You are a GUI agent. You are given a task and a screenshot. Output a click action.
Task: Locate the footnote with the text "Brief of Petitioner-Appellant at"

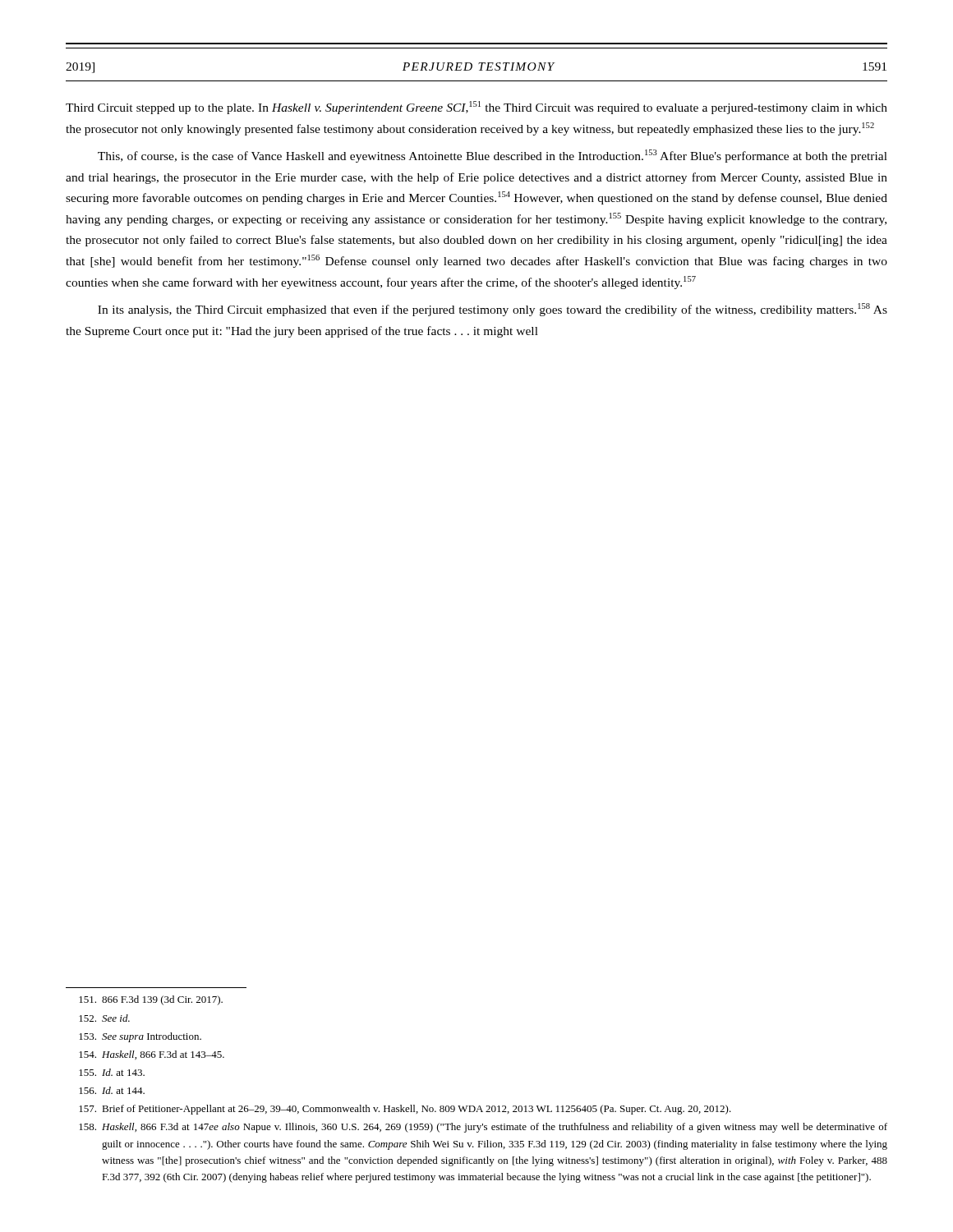476,1109
